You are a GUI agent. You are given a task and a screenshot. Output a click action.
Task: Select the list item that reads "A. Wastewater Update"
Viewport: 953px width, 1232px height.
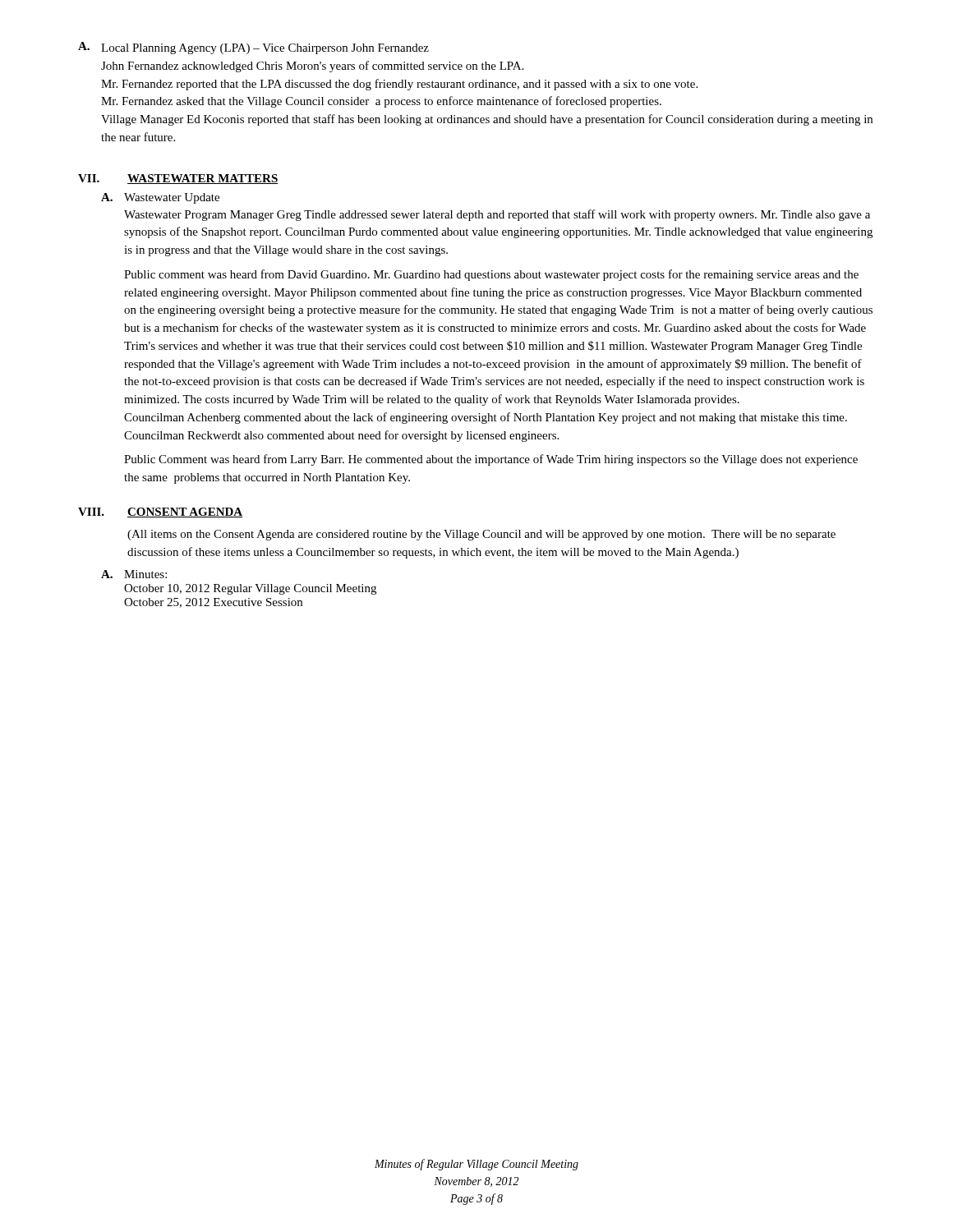pos(160,198)
